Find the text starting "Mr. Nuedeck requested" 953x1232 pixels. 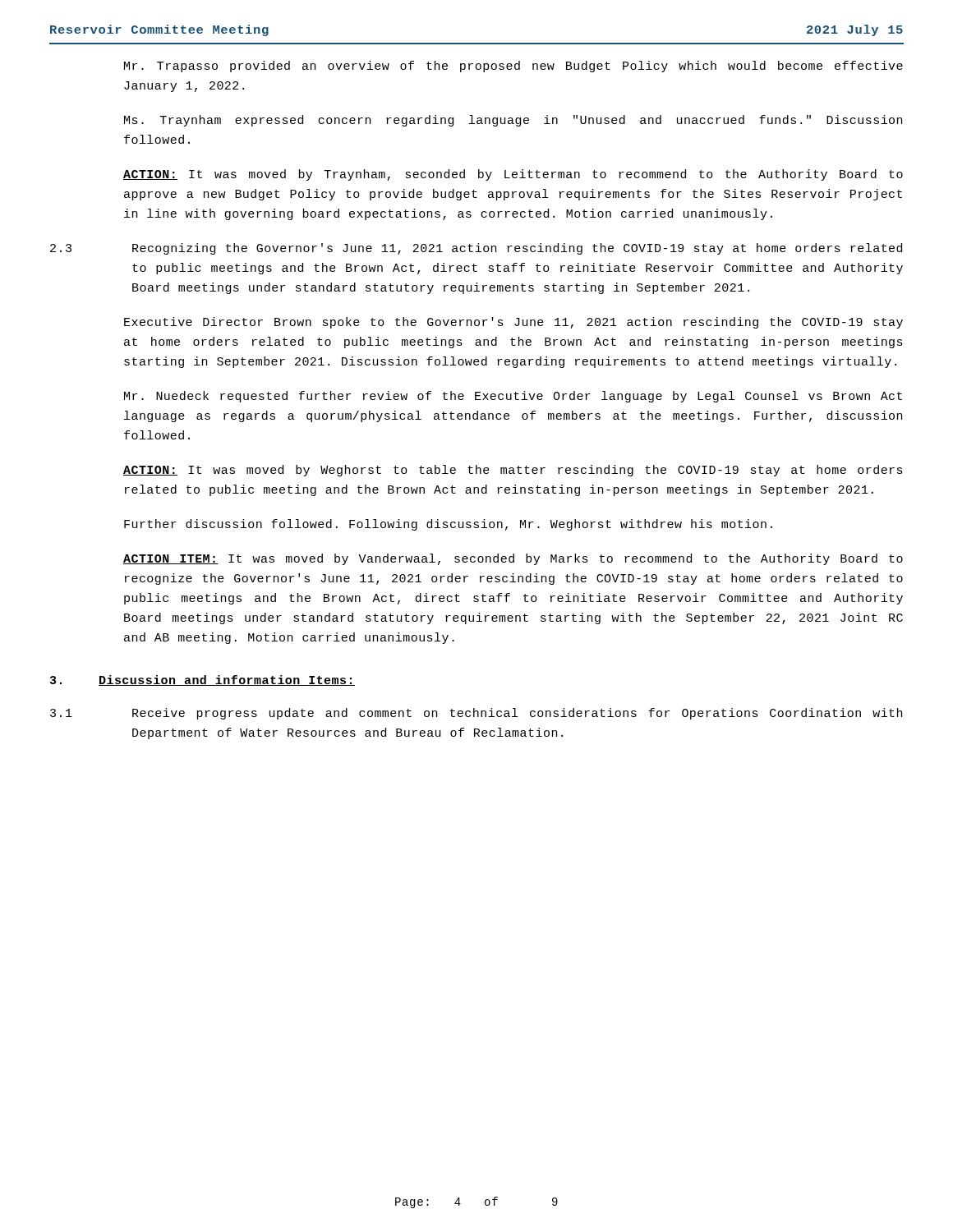pyautogui.click(x=513, y=417)
